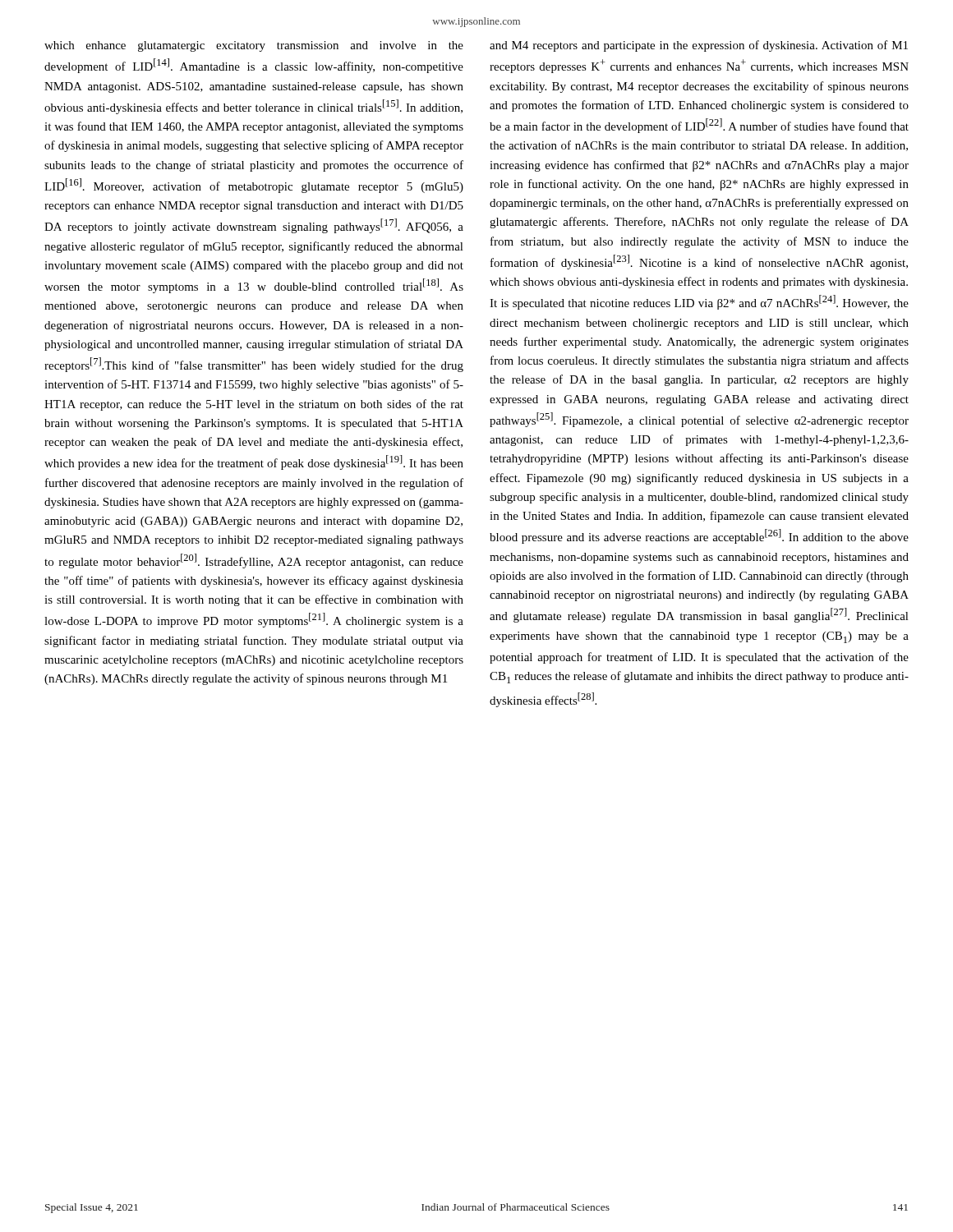Locate the text block with the text "and M4 receptors"

pos(699,373)
